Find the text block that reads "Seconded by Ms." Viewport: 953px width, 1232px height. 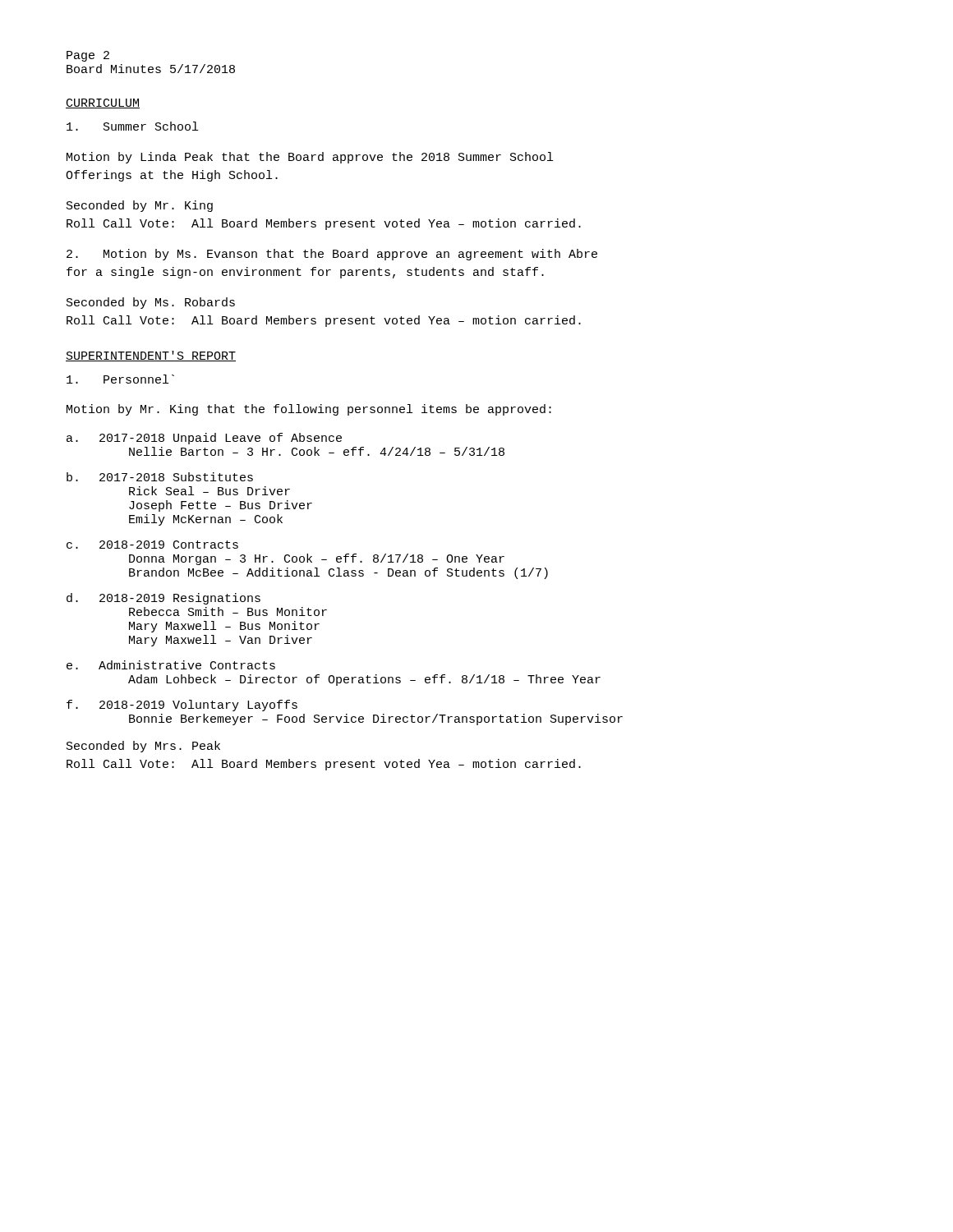coord(325,312)
